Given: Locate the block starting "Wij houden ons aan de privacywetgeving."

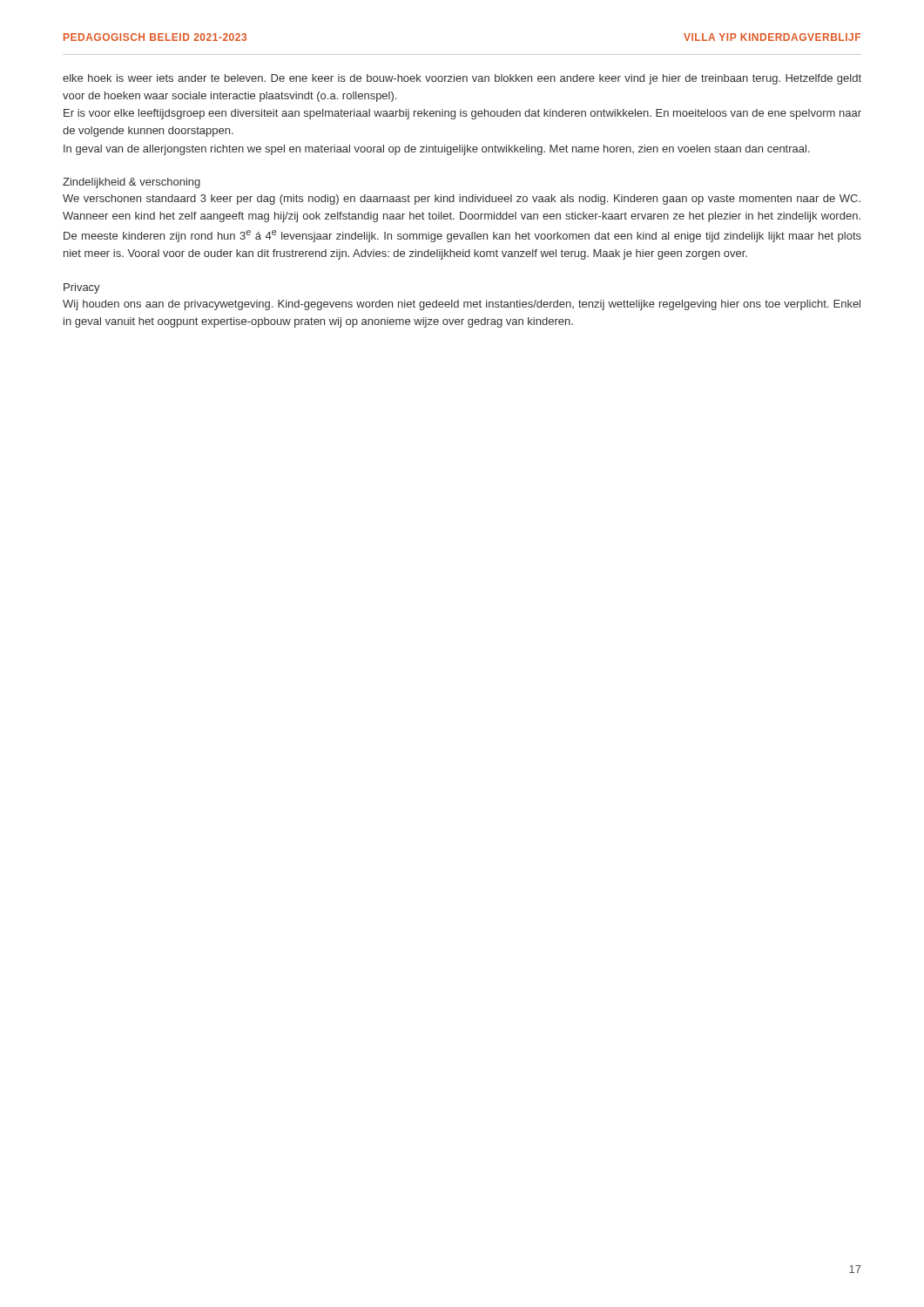Looking at the screenshot, I should click(462, 312).
